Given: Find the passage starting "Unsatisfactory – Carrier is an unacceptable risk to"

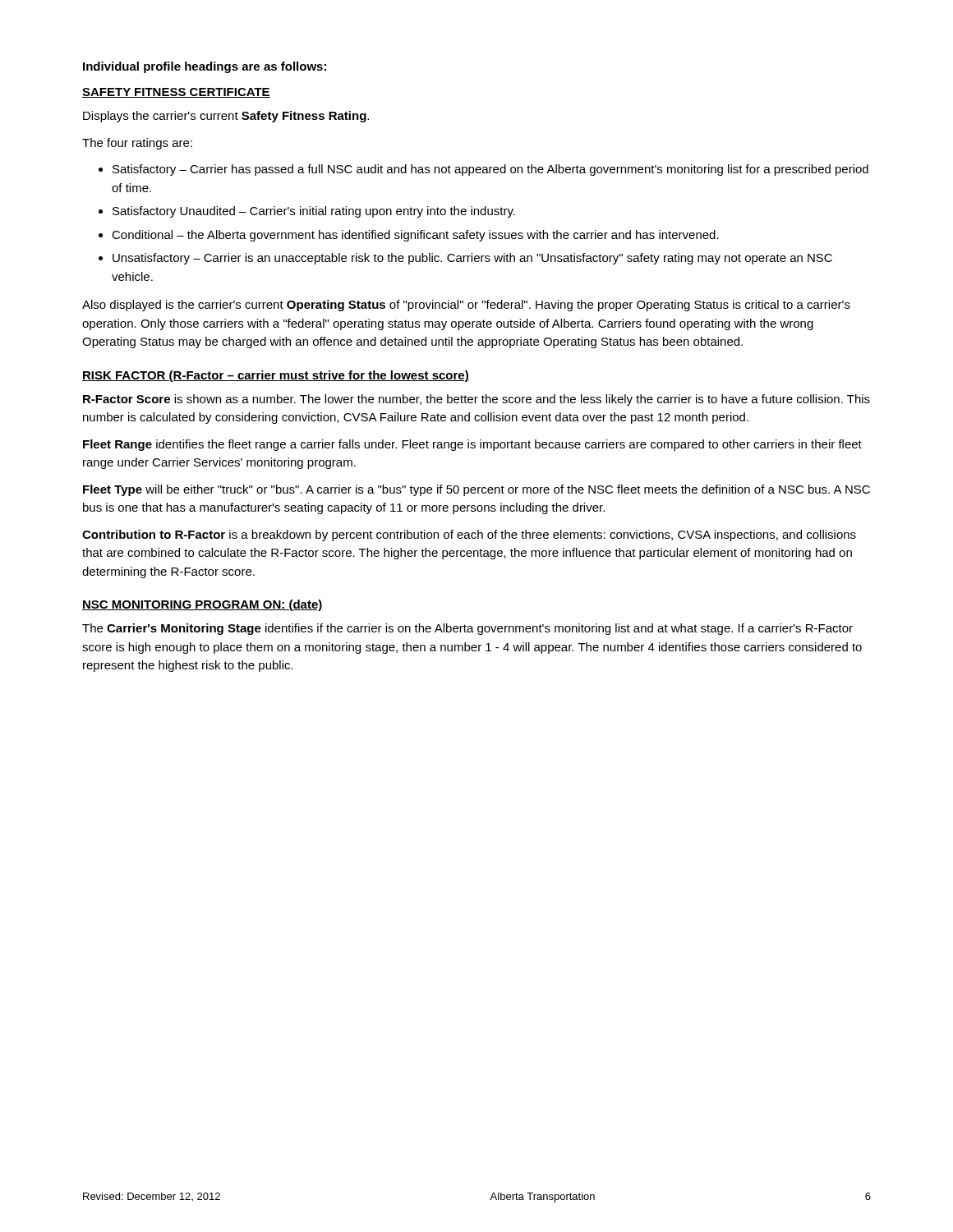Looking at the screenshot, I should click(x=472, y=267).
